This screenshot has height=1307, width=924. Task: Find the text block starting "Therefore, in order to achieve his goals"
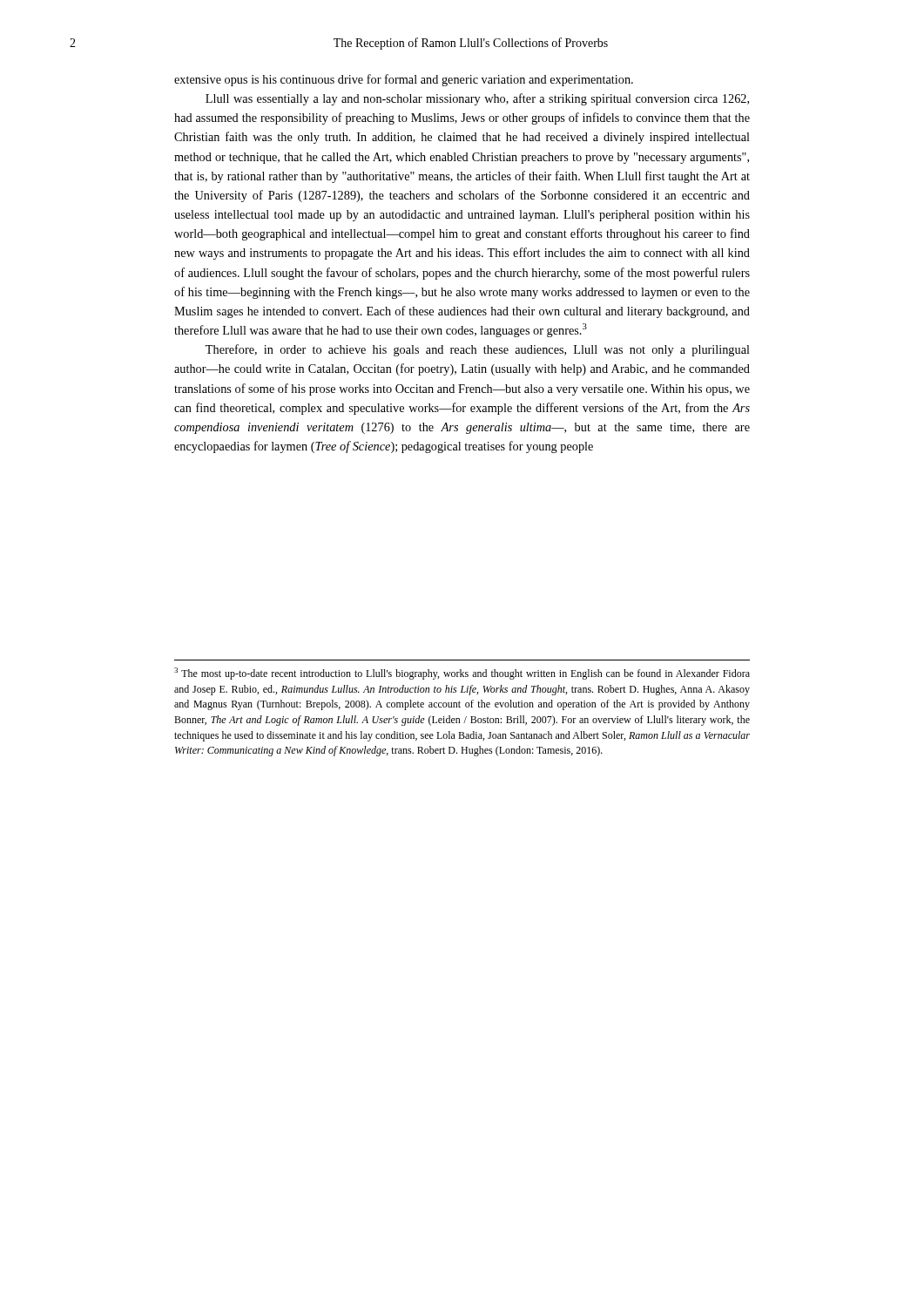click(x=462, y=398)
